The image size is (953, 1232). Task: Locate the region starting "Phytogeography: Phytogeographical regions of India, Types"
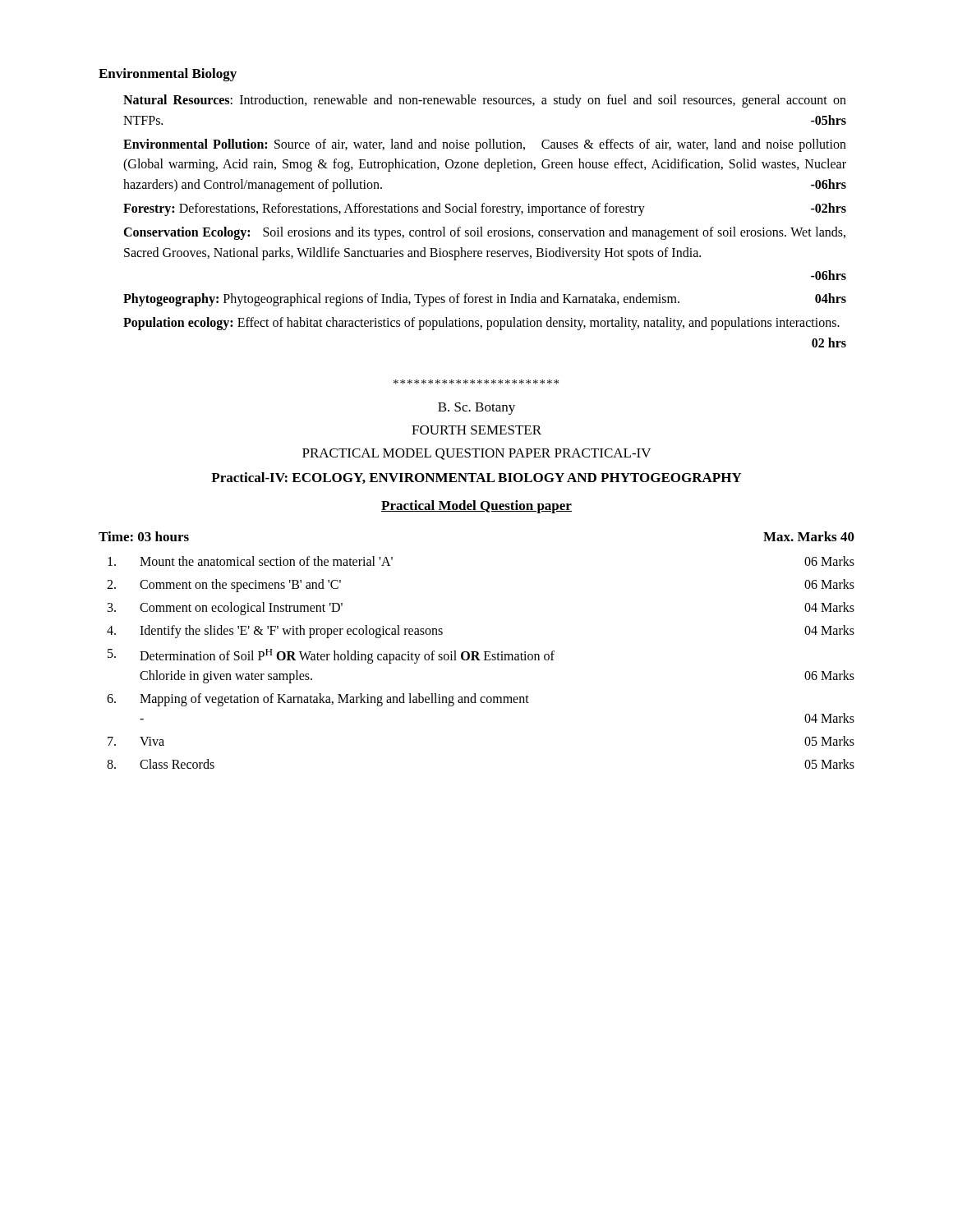coord(485,300)
